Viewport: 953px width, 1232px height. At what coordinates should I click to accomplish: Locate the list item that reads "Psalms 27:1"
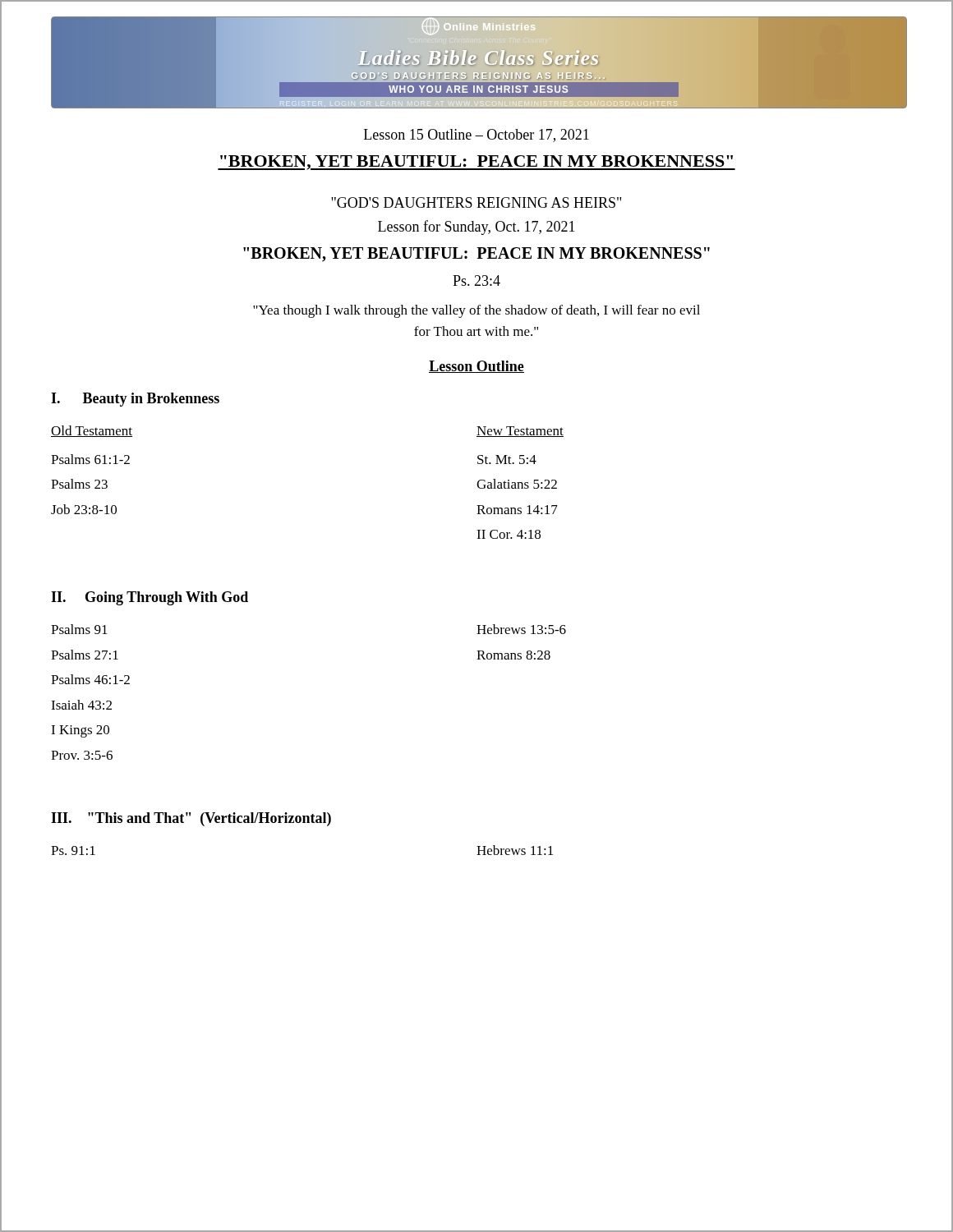click(85, 655)
